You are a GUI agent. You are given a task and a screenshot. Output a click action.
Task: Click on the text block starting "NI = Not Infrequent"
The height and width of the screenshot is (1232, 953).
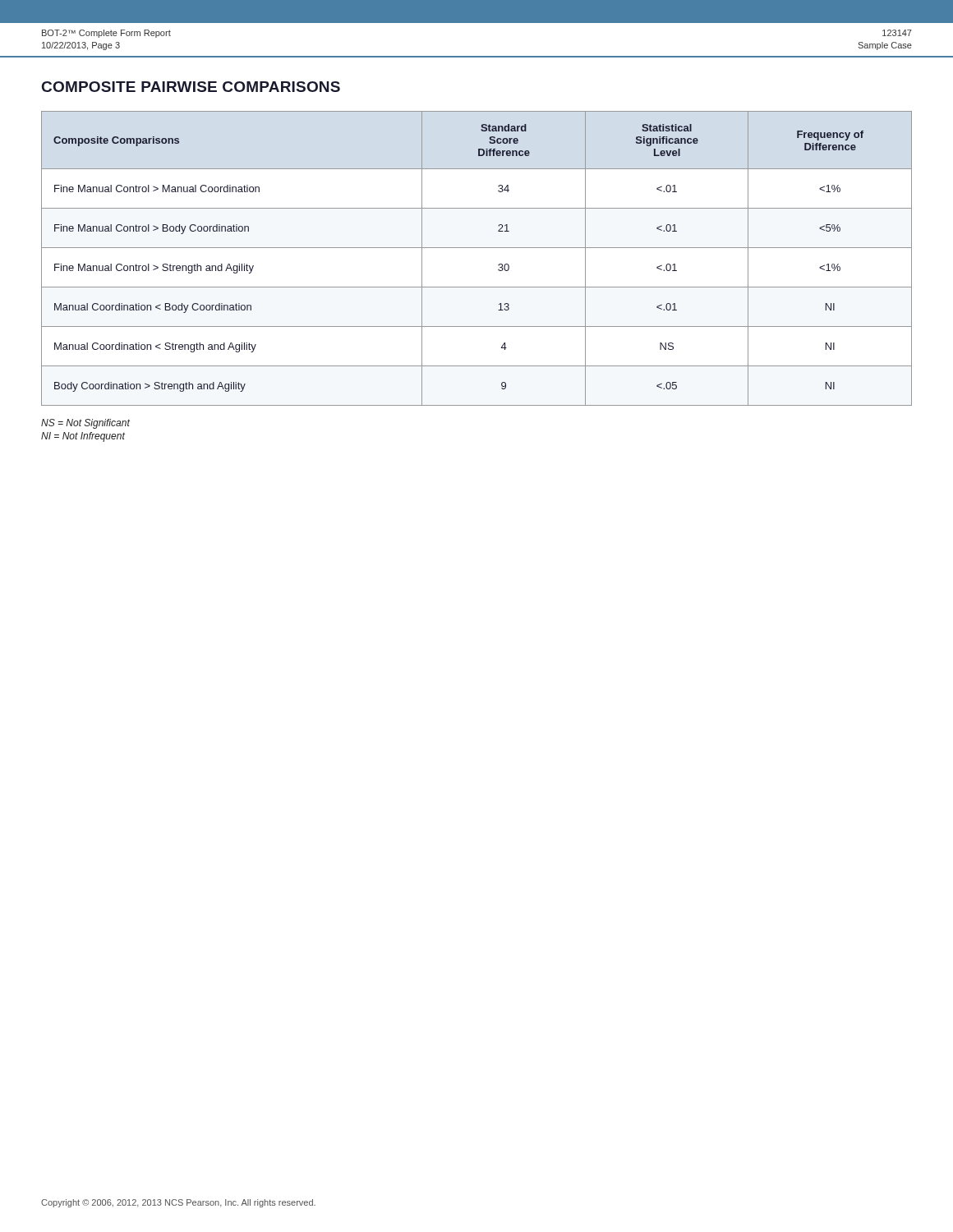pyautogui.click(x=83, y=436)
